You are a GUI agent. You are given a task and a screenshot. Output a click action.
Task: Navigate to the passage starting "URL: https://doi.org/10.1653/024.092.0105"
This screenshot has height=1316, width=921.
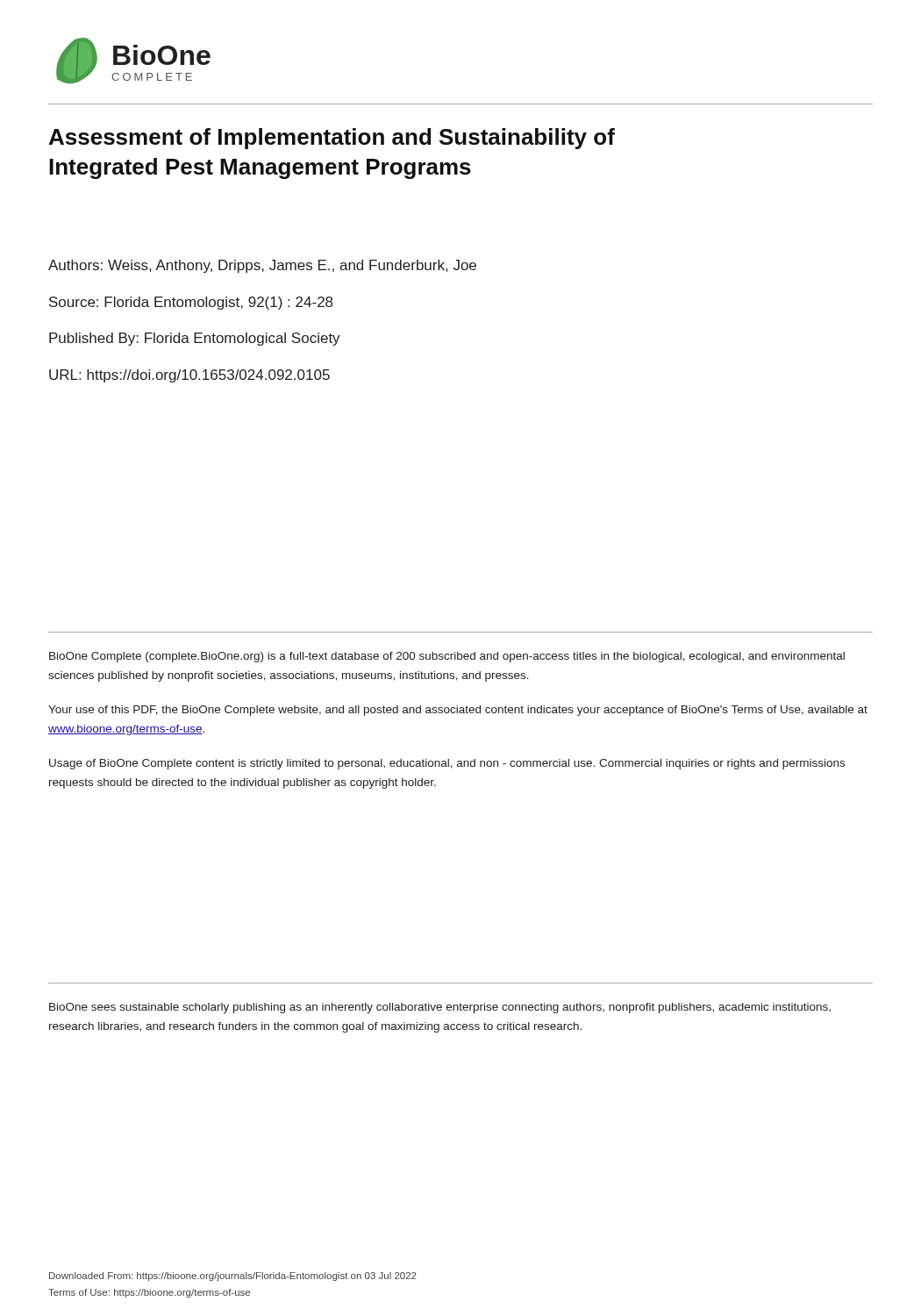pos(189,375)
